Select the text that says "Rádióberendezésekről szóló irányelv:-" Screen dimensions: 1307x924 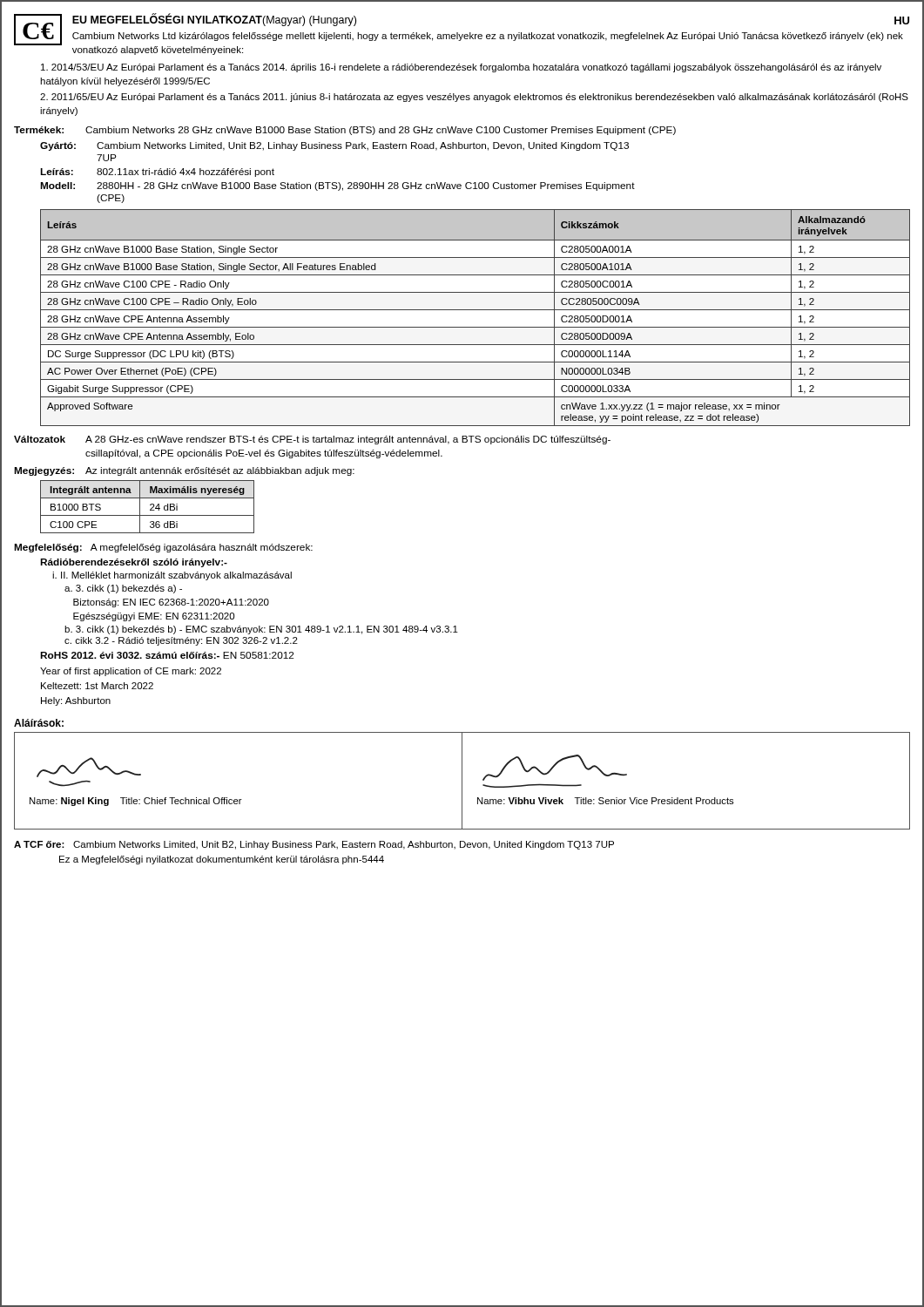[134, 562]
